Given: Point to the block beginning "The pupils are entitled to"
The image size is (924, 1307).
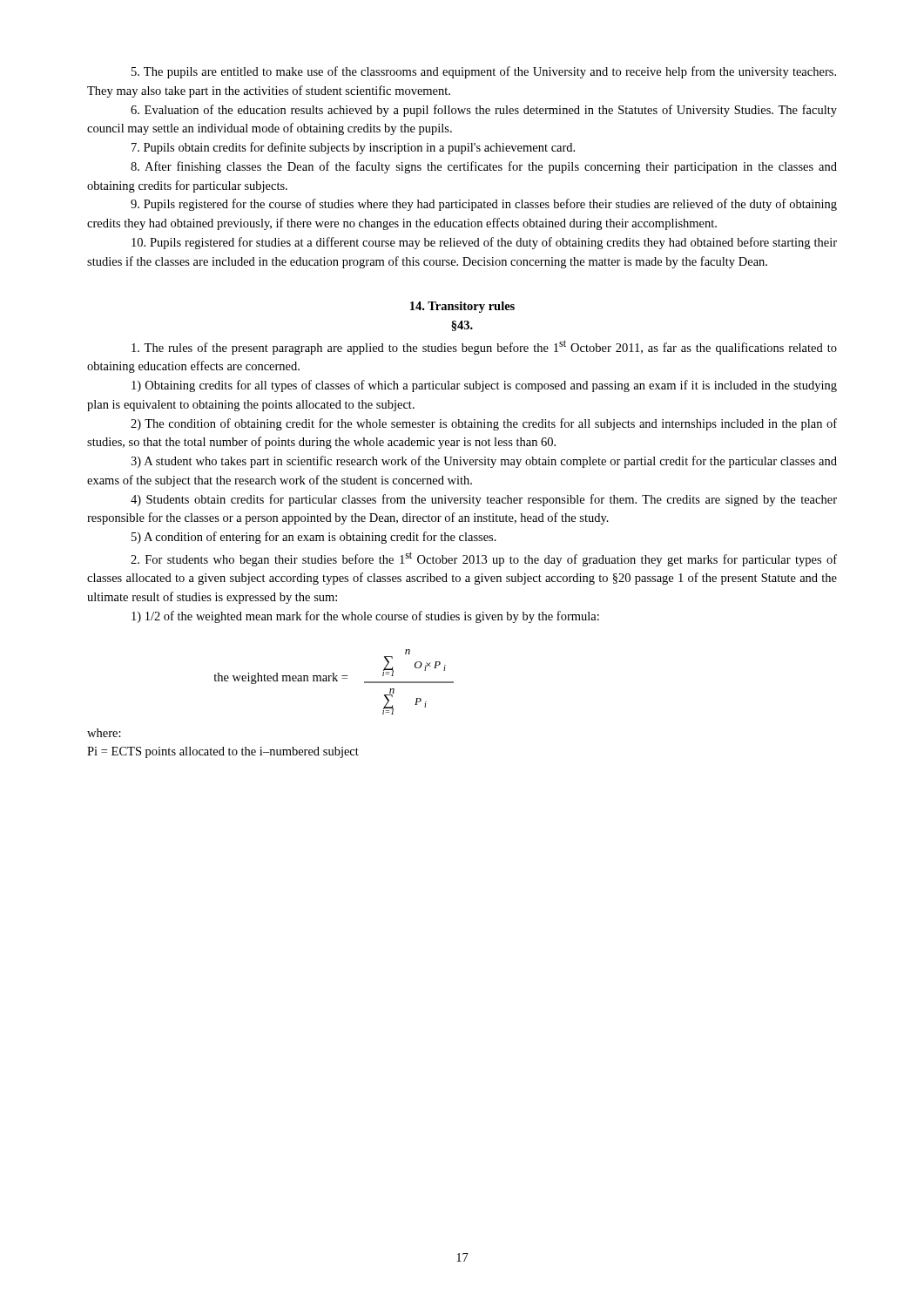Looking at the screenshot, I should click(x=462, y=82).
